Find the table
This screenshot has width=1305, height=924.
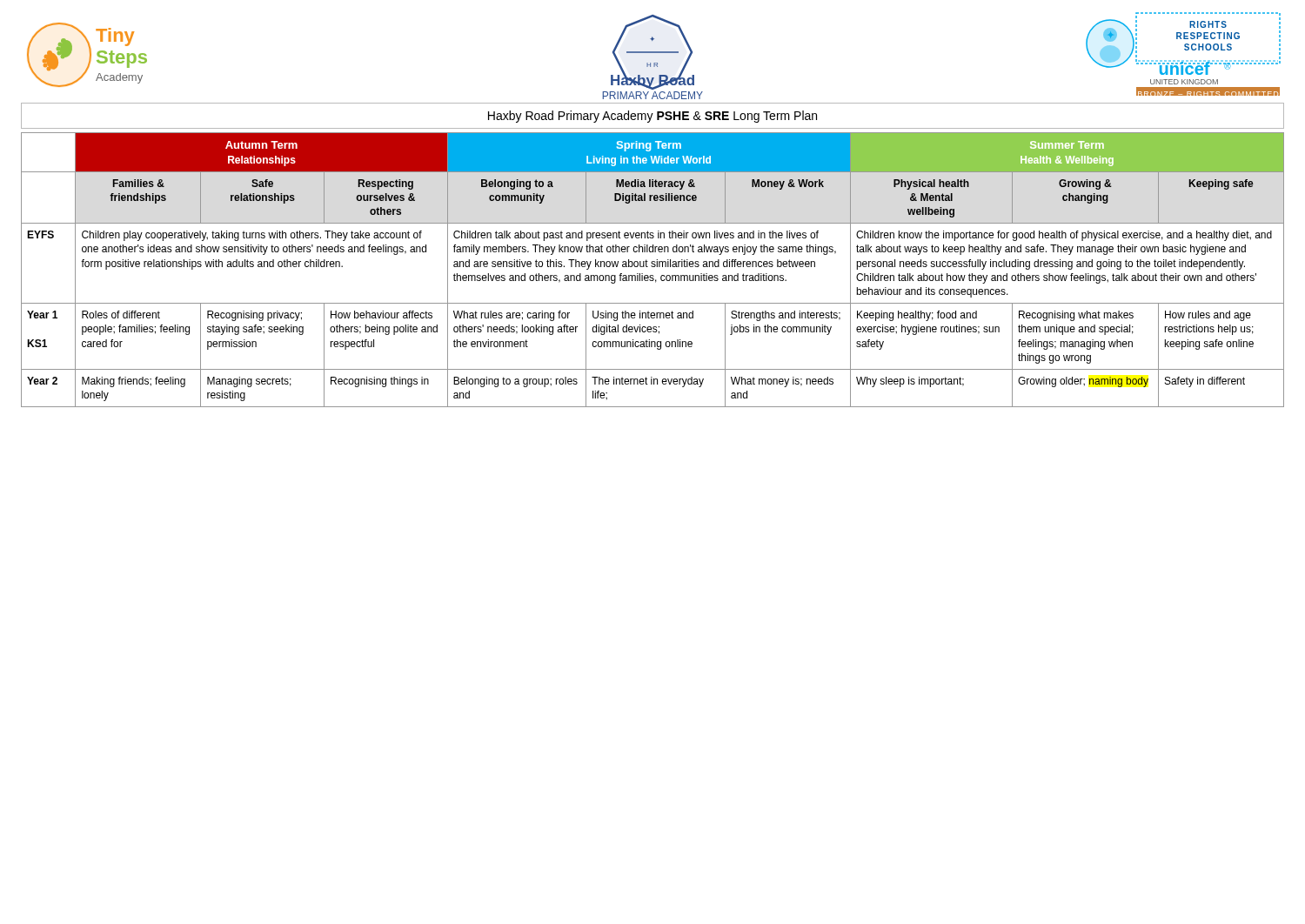652,524
